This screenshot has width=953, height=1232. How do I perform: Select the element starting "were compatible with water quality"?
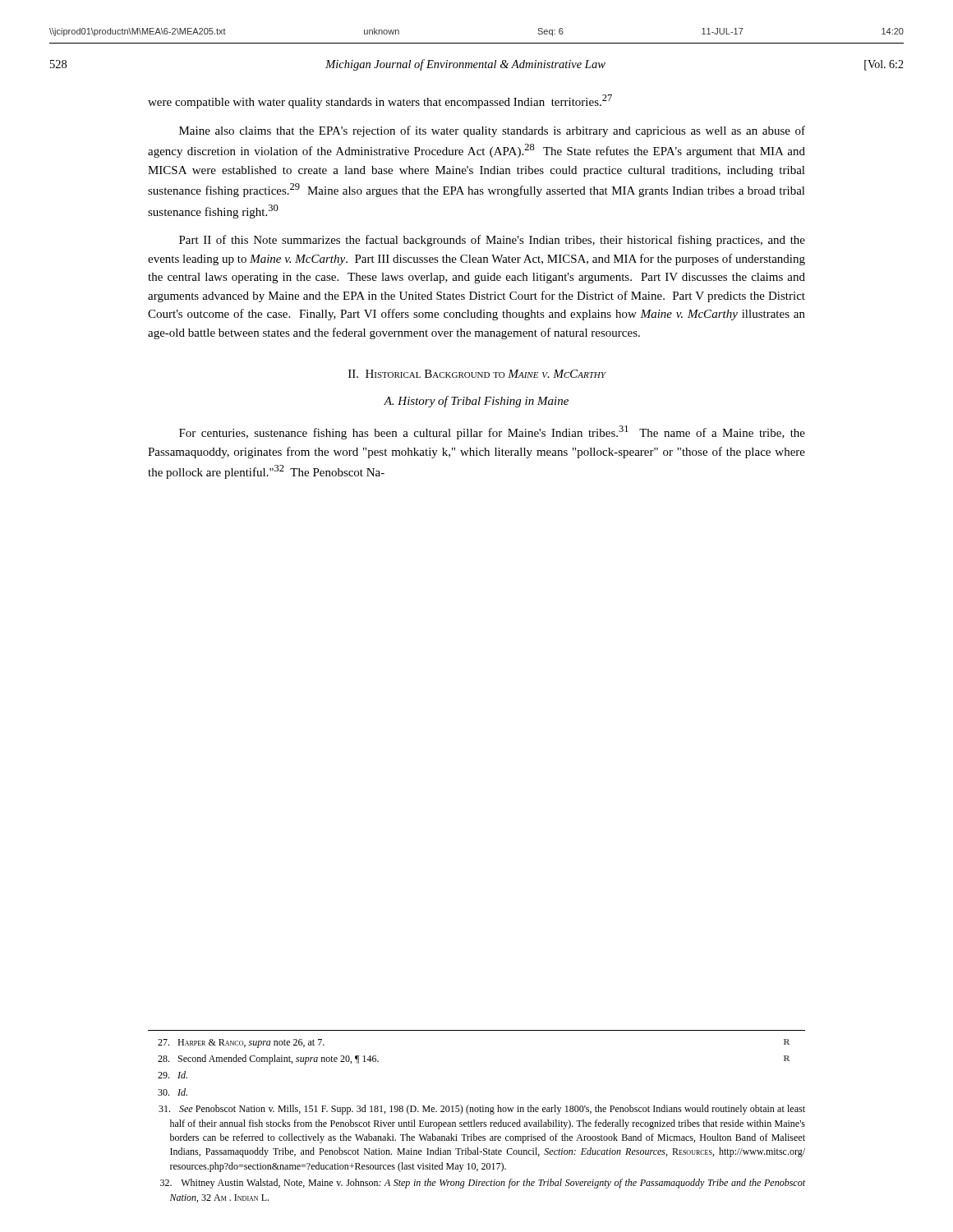476,101
